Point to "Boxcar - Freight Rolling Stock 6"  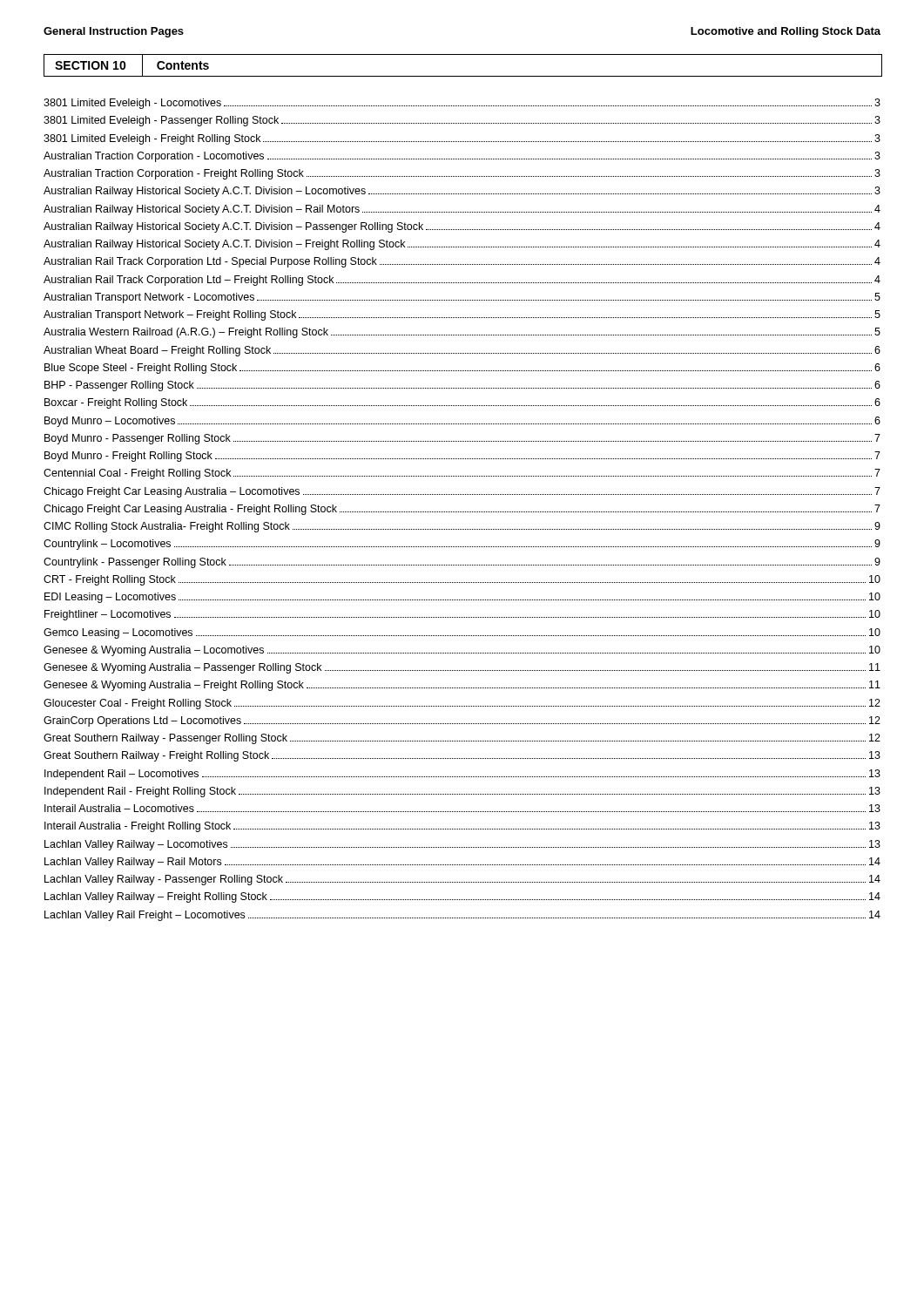462,403
